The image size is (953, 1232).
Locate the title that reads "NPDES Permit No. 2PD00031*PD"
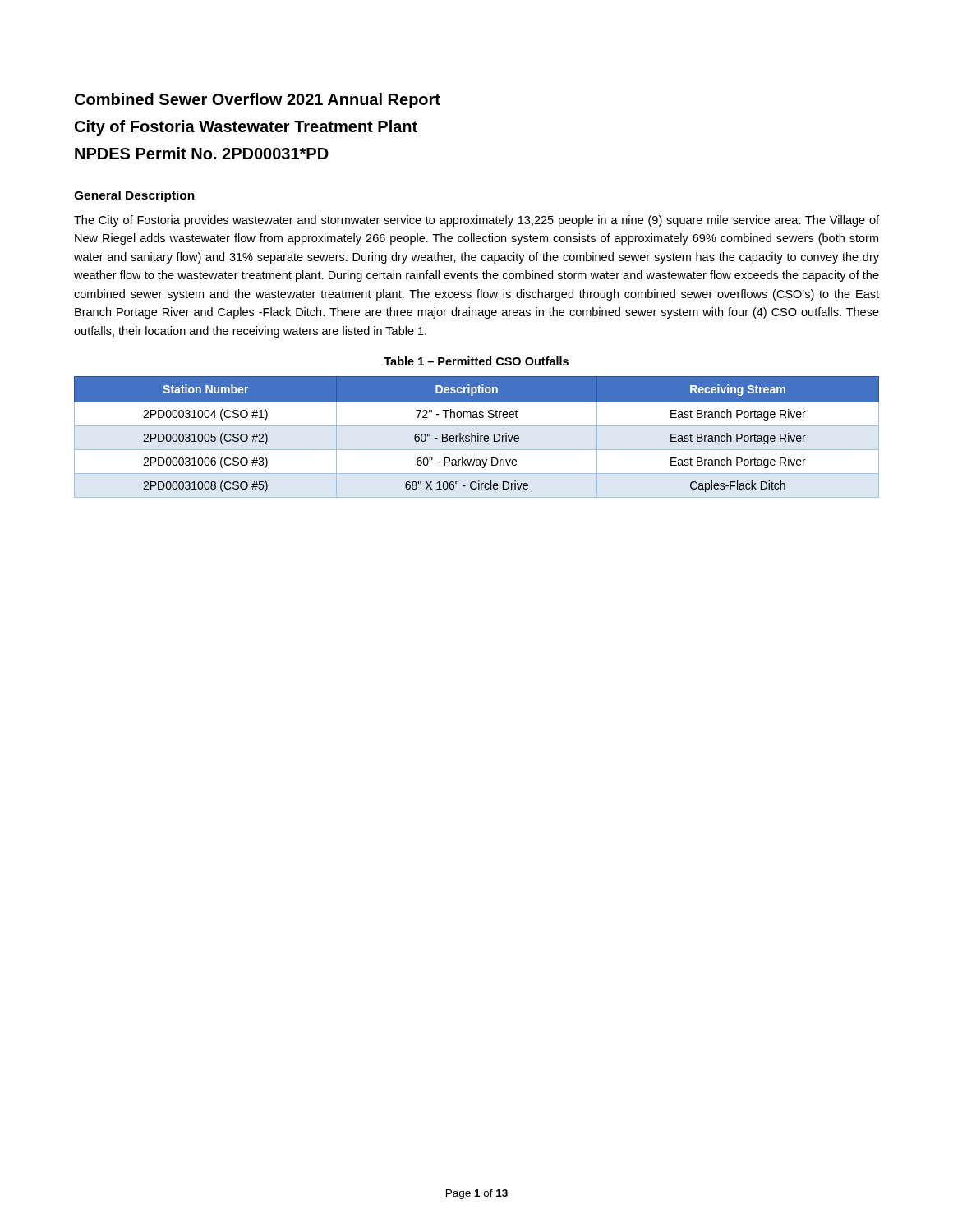tap(201, 154)
